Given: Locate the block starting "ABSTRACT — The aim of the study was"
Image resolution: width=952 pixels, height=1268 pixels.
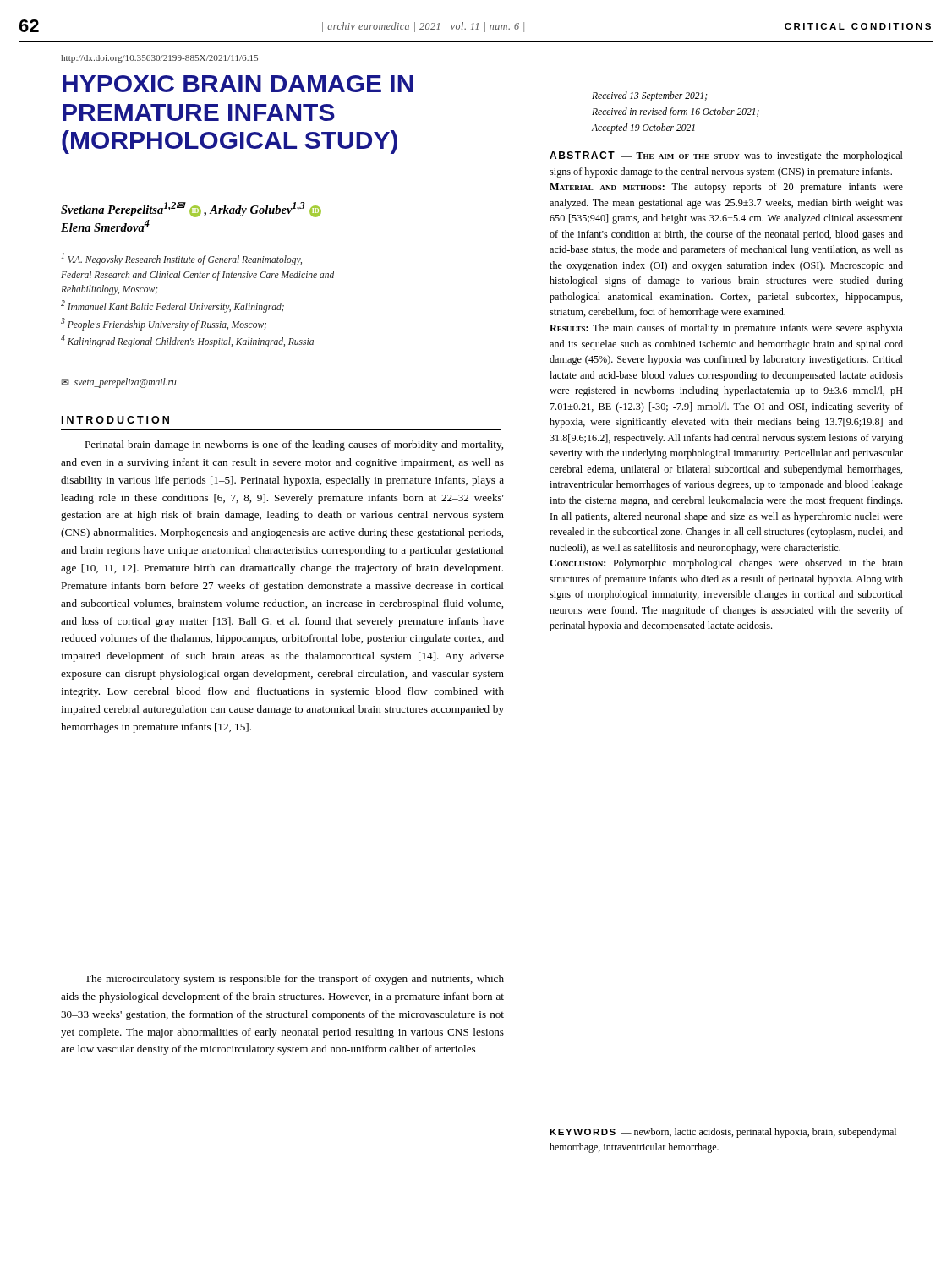Looking at the screenshot, I should [x=726, y=391].
